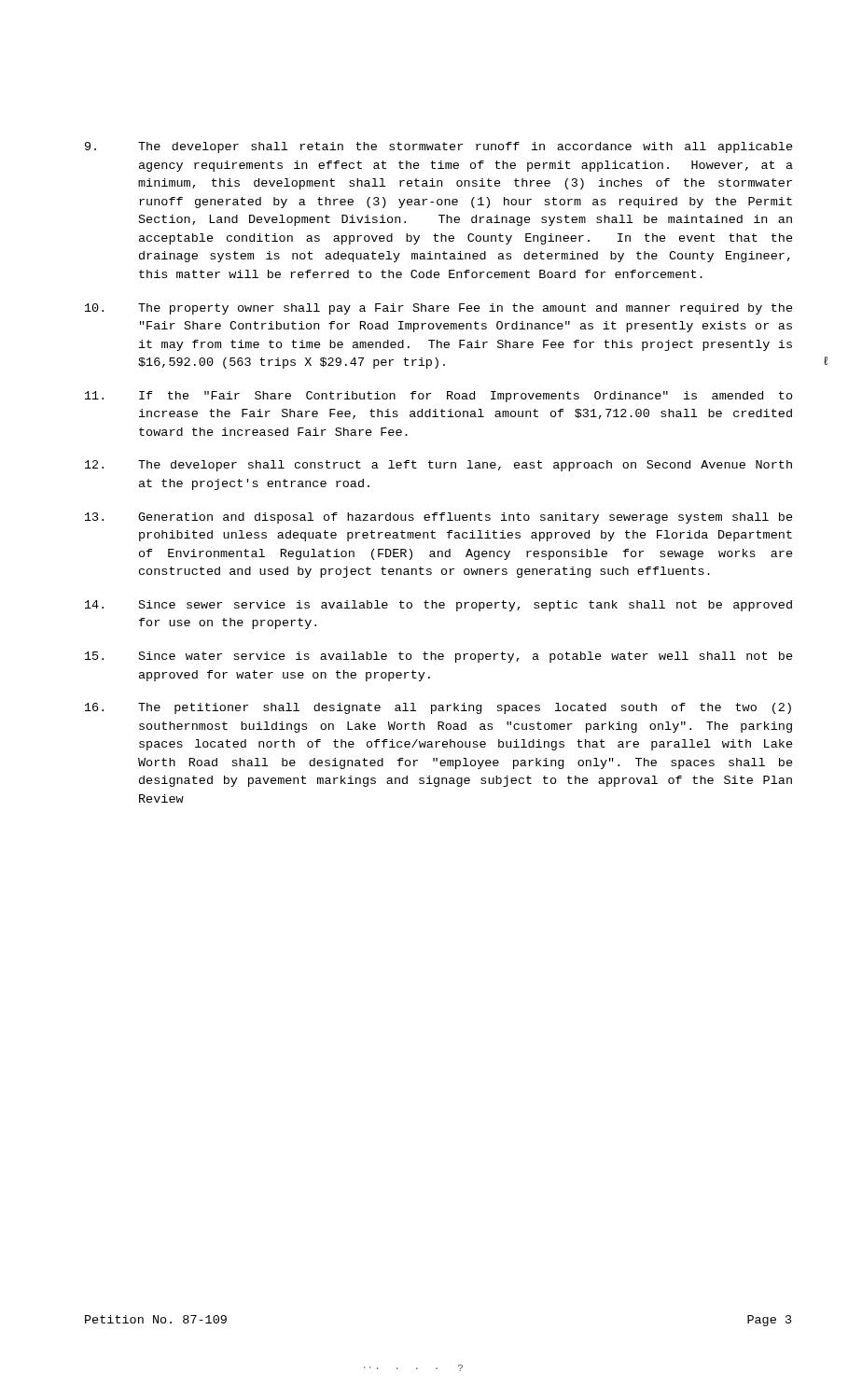Locate the list item with the text "13. Generation and"
Viewport: 848px width, 1400px height.
(438, 545)
